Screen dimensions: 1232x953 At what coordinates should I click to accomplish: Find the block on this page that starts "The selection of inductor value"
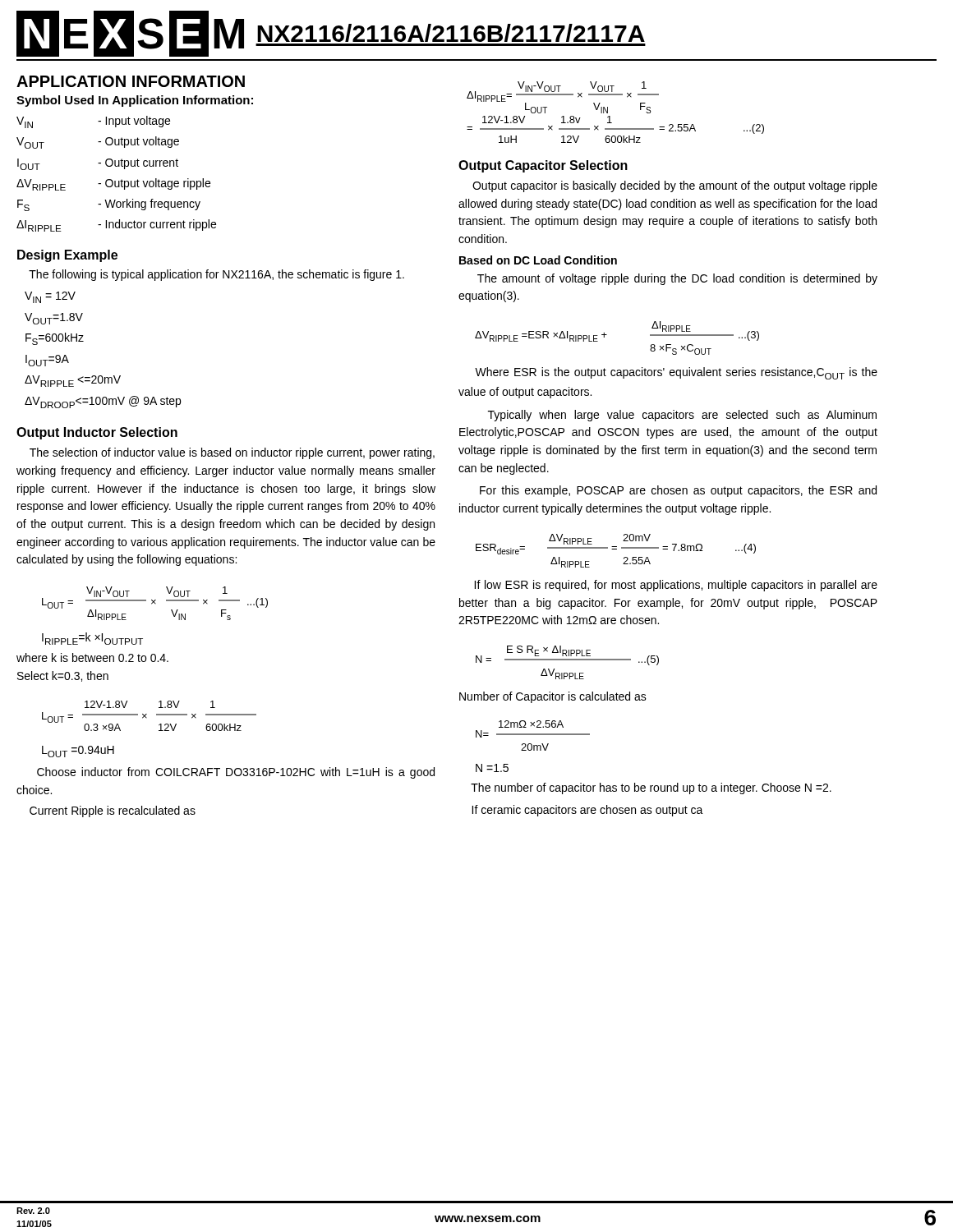pos(226,506)
